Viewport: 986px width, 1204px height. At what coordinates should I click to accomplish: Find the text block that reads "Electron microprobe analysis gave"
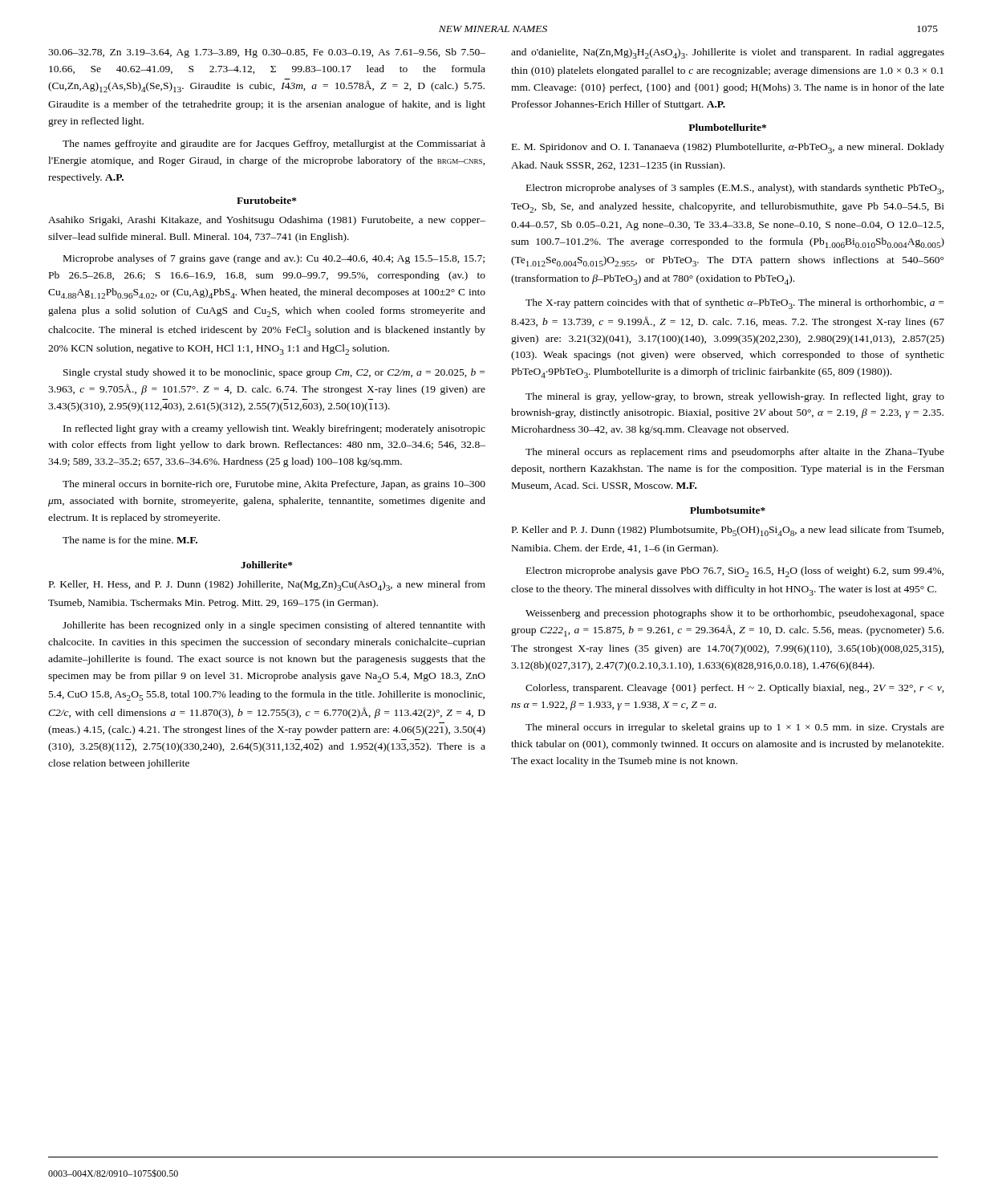tap(728, 581)
